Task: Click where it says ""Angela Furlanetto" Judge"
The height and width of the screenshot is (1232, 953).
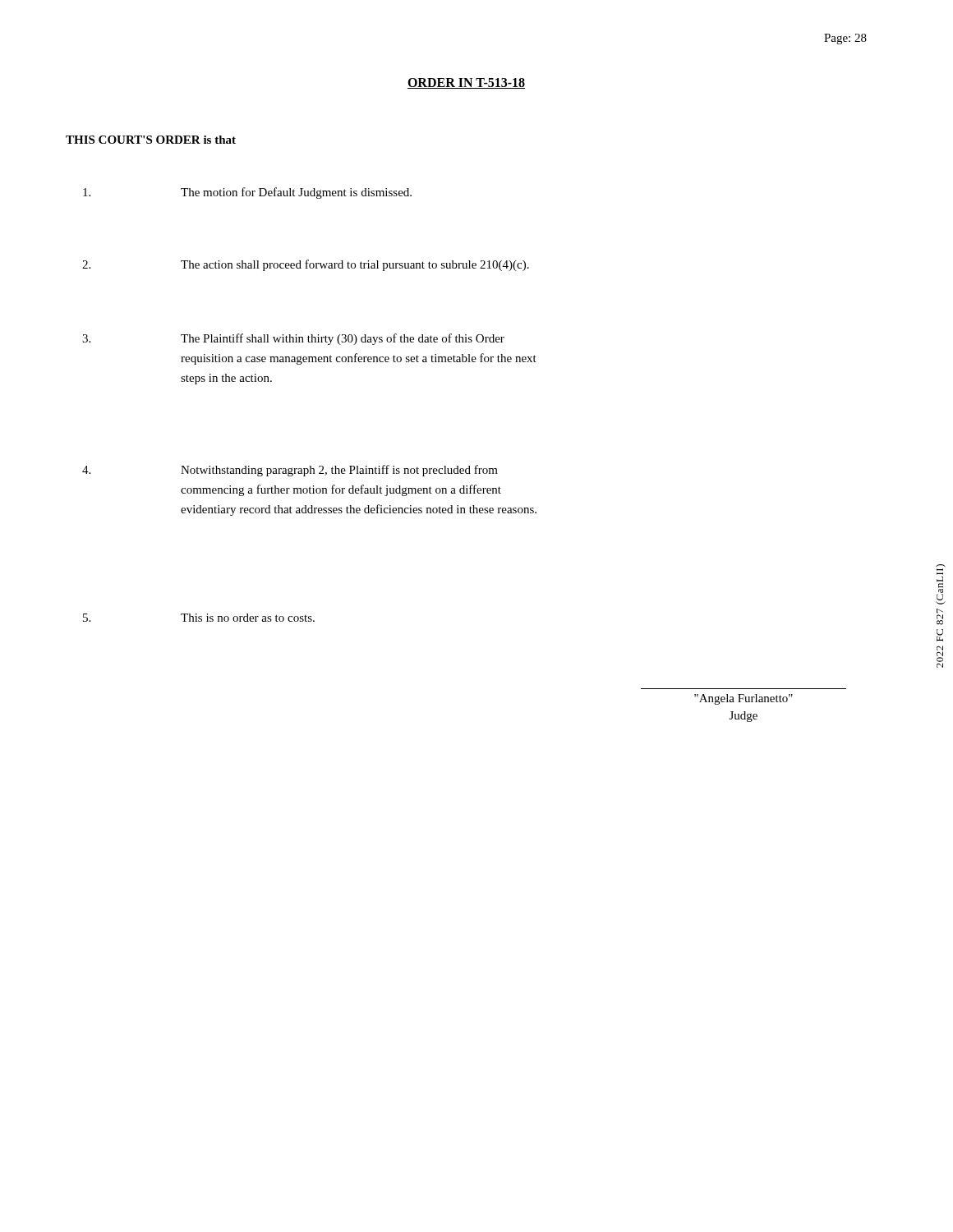Action: point(743,706)
